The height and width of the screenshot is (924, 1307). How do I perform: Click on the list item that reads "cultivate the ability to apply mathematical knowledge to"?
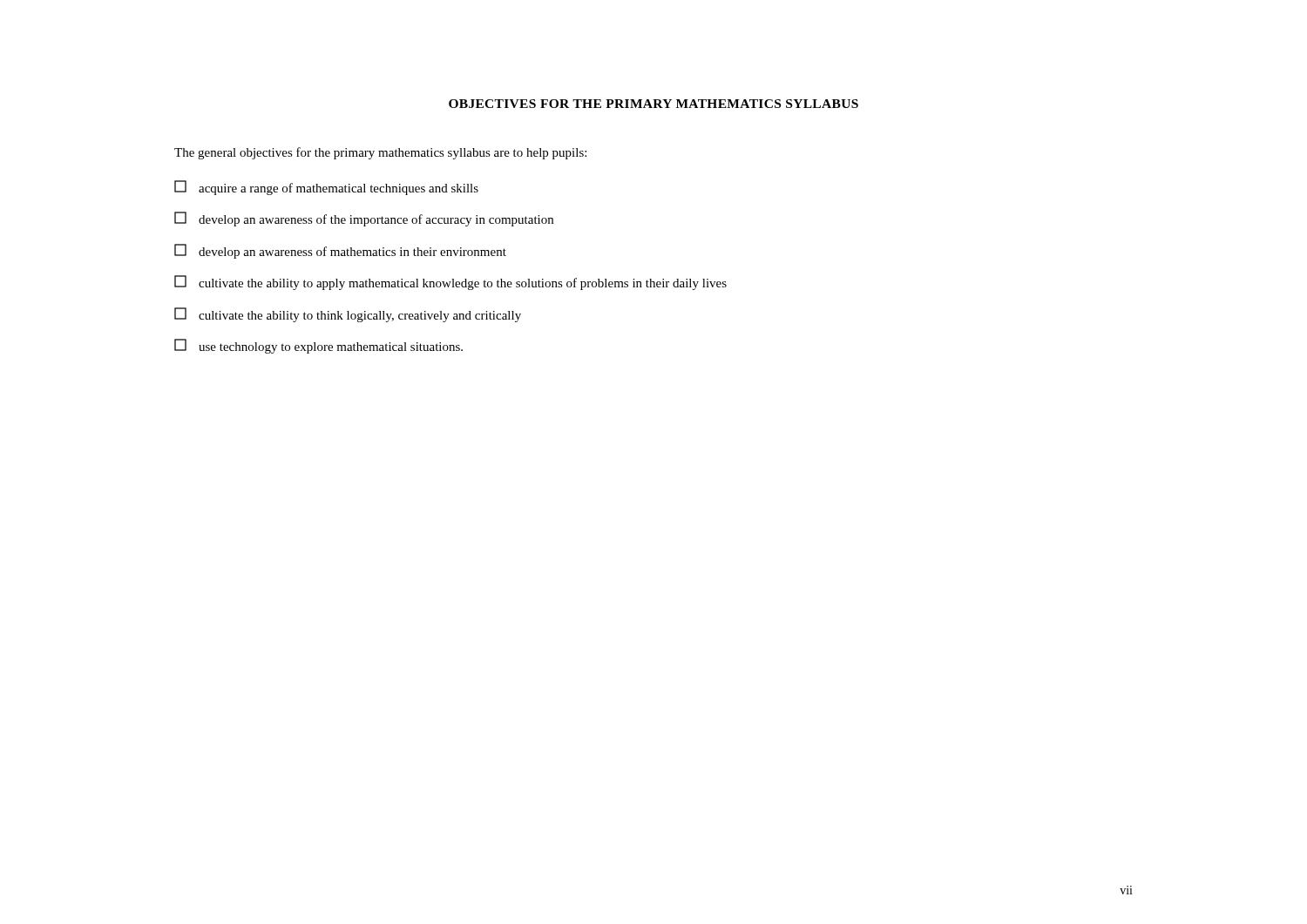(654, 283)
